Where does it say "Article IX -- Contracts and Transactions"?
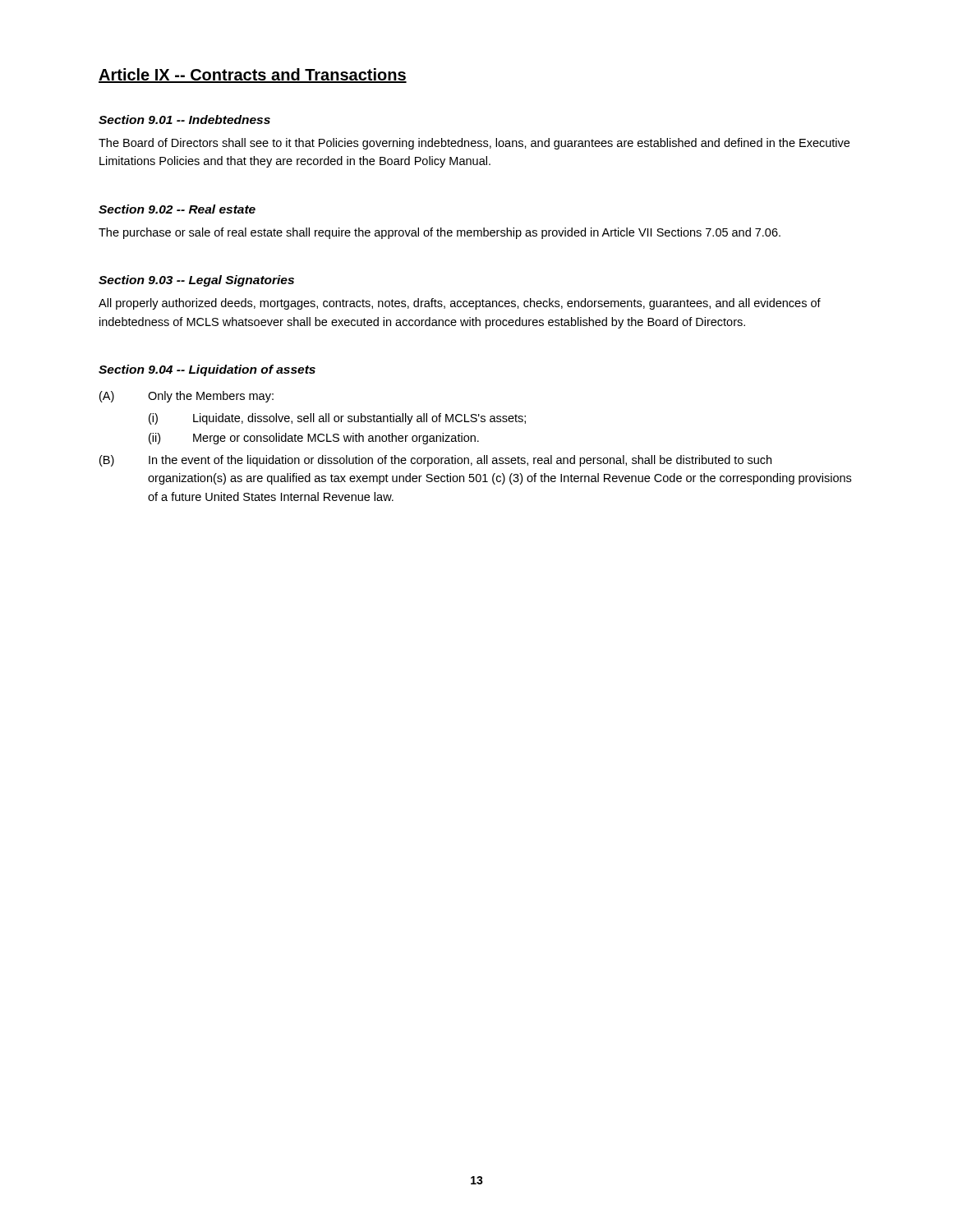953x1232 pixels. point(252,75)
